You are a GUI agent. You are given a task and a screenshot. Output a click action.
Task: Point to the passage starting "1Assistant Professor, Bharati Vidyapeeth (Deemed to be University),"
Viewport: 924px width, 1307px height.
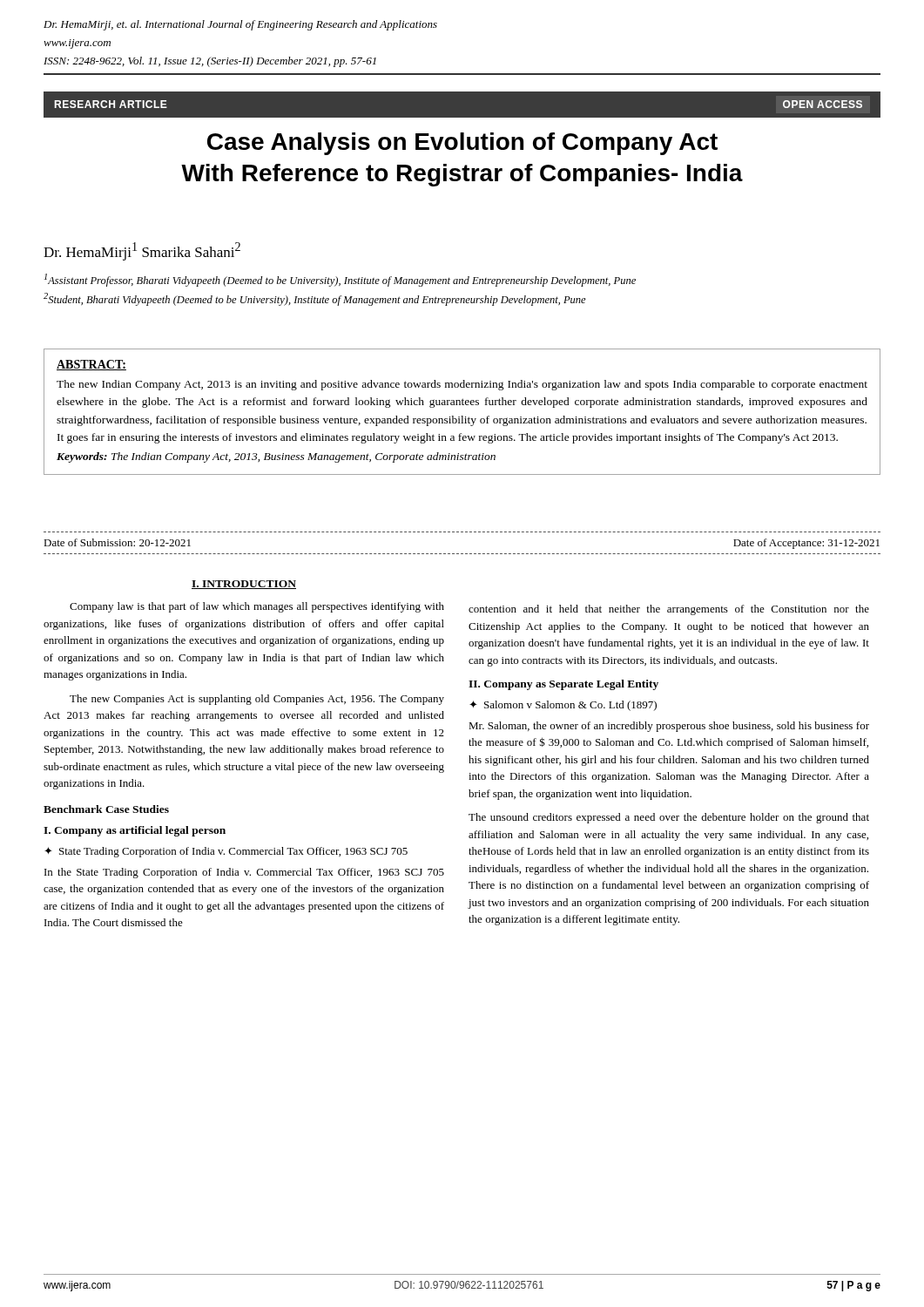coord(340,289)
